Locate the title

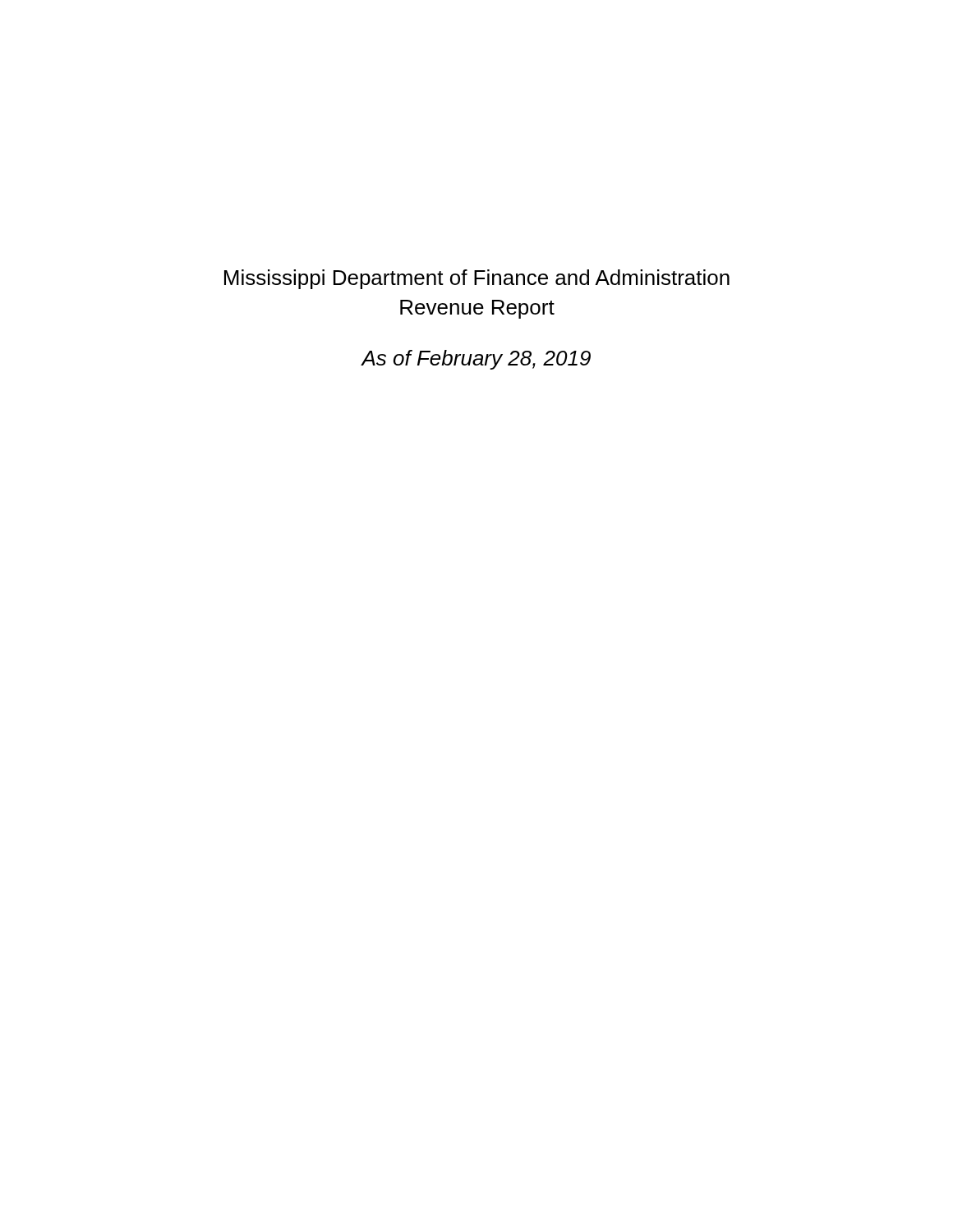click(476, 317)
